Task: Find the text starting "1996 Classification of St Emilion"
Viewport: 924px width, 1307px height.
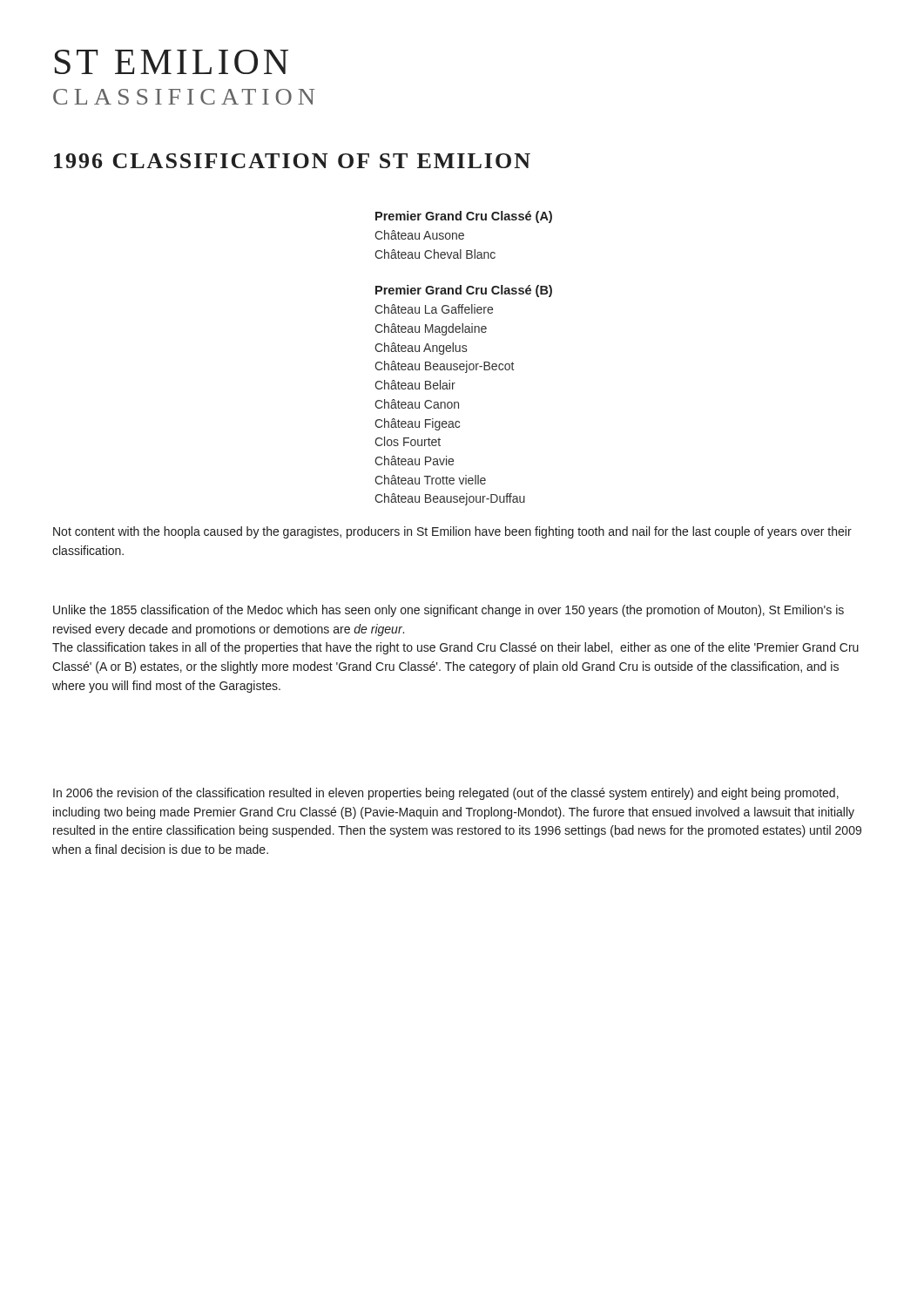Action: tap(462, 161)
